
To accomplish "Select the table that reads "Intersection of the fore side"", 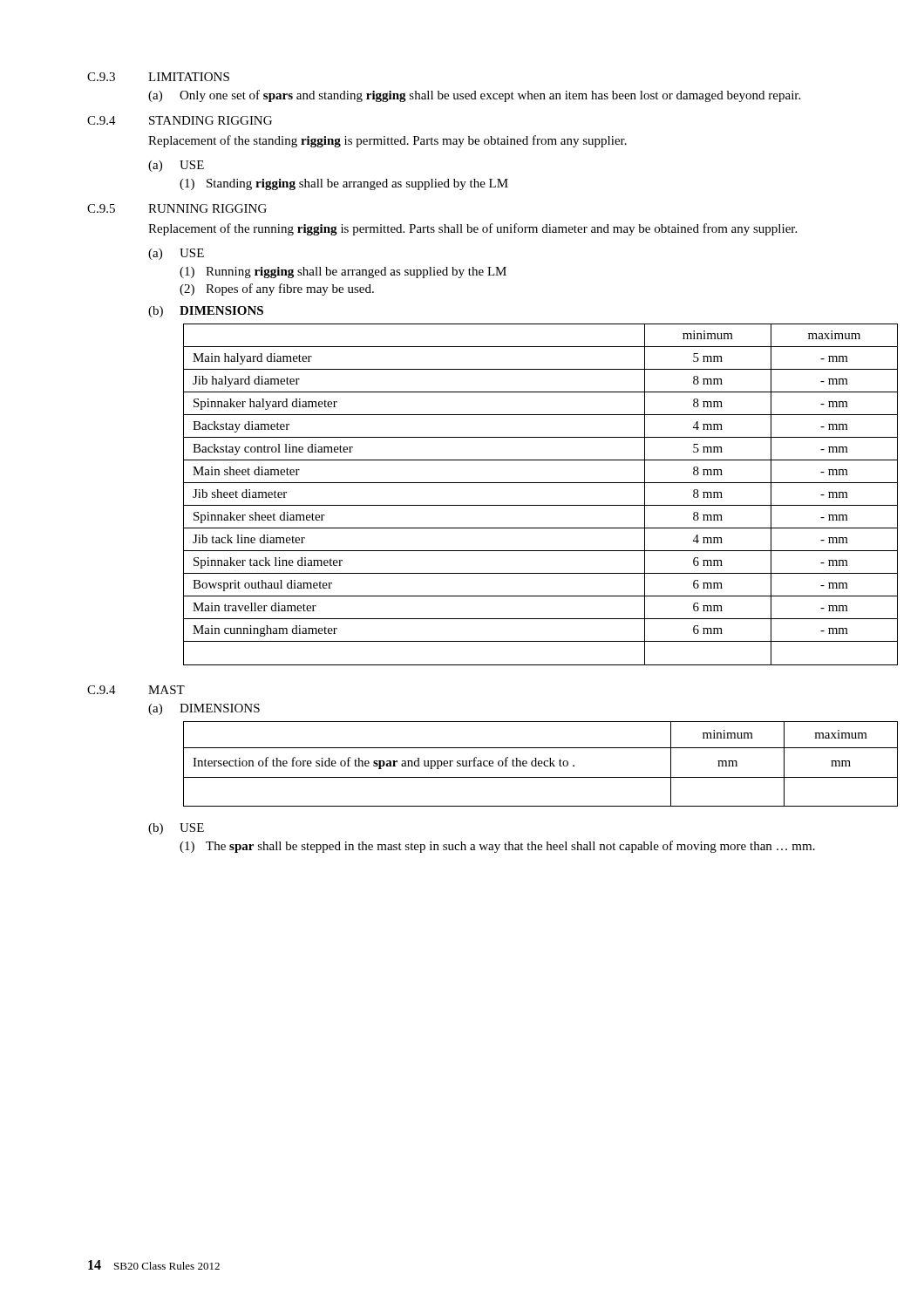I will tap(519, 763).
